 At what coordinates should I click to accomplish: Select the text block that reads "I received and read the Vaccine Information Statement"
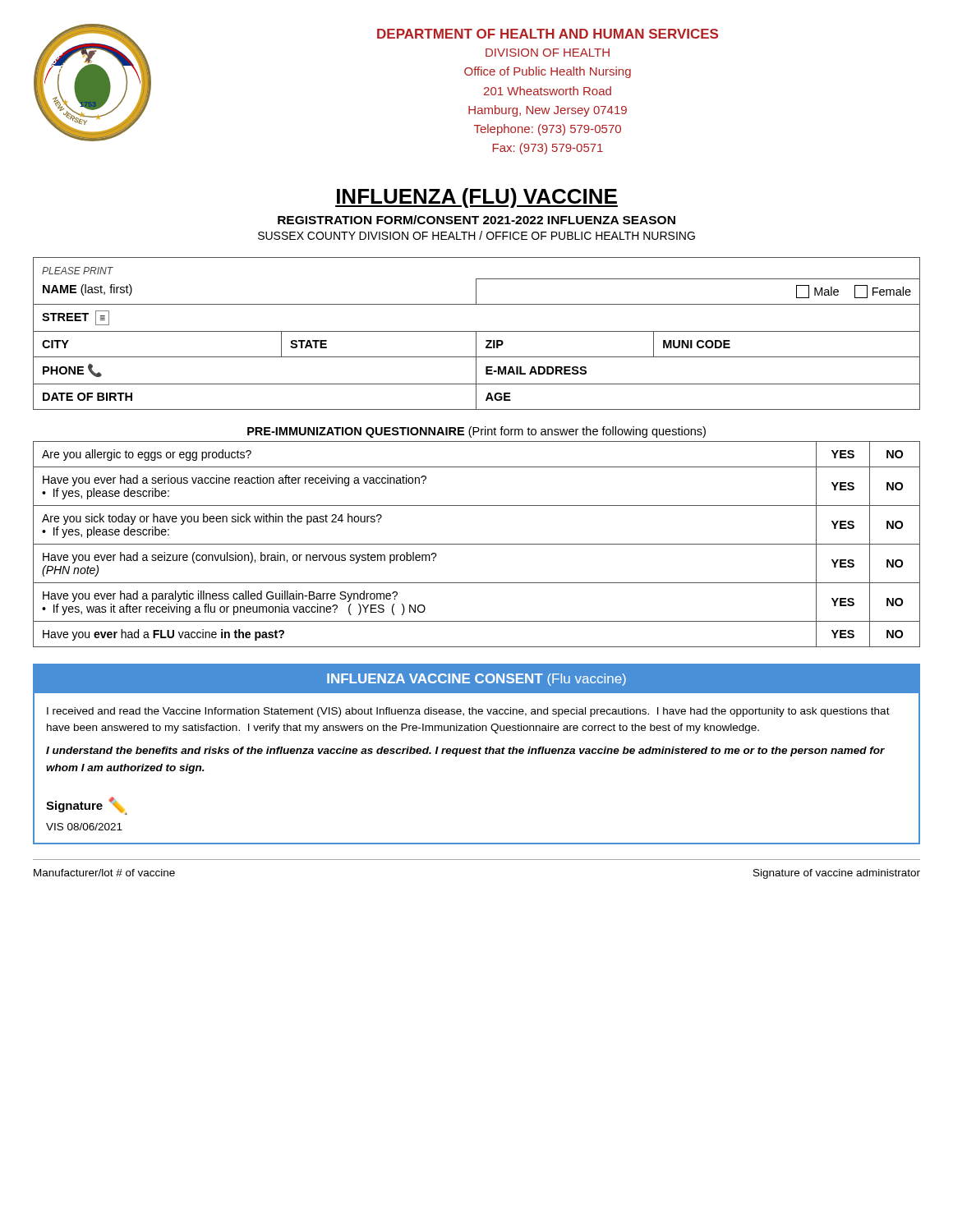(468, 719)
